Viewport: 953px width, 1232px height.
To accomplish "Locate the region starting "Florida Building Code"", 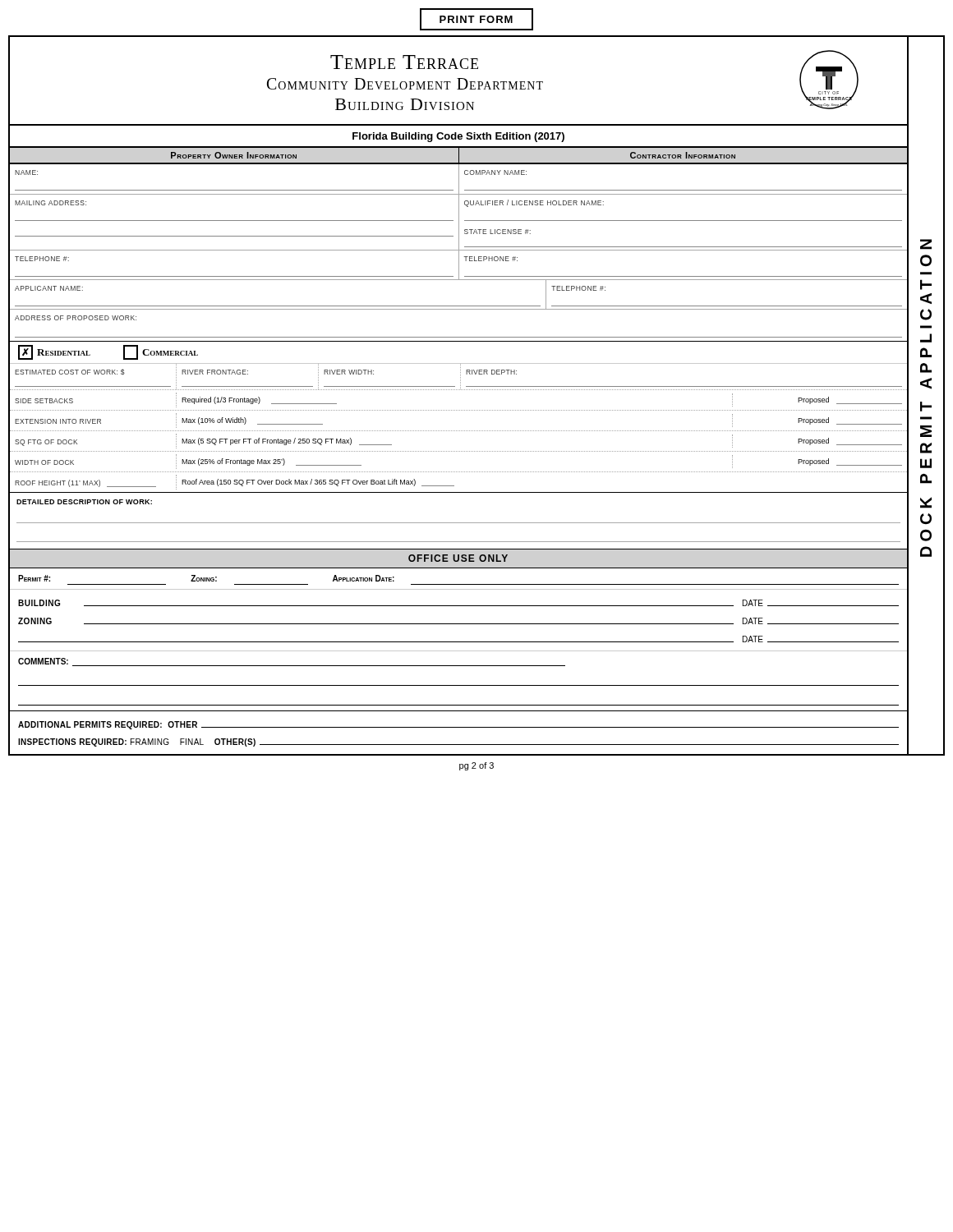I will point(458,136).
